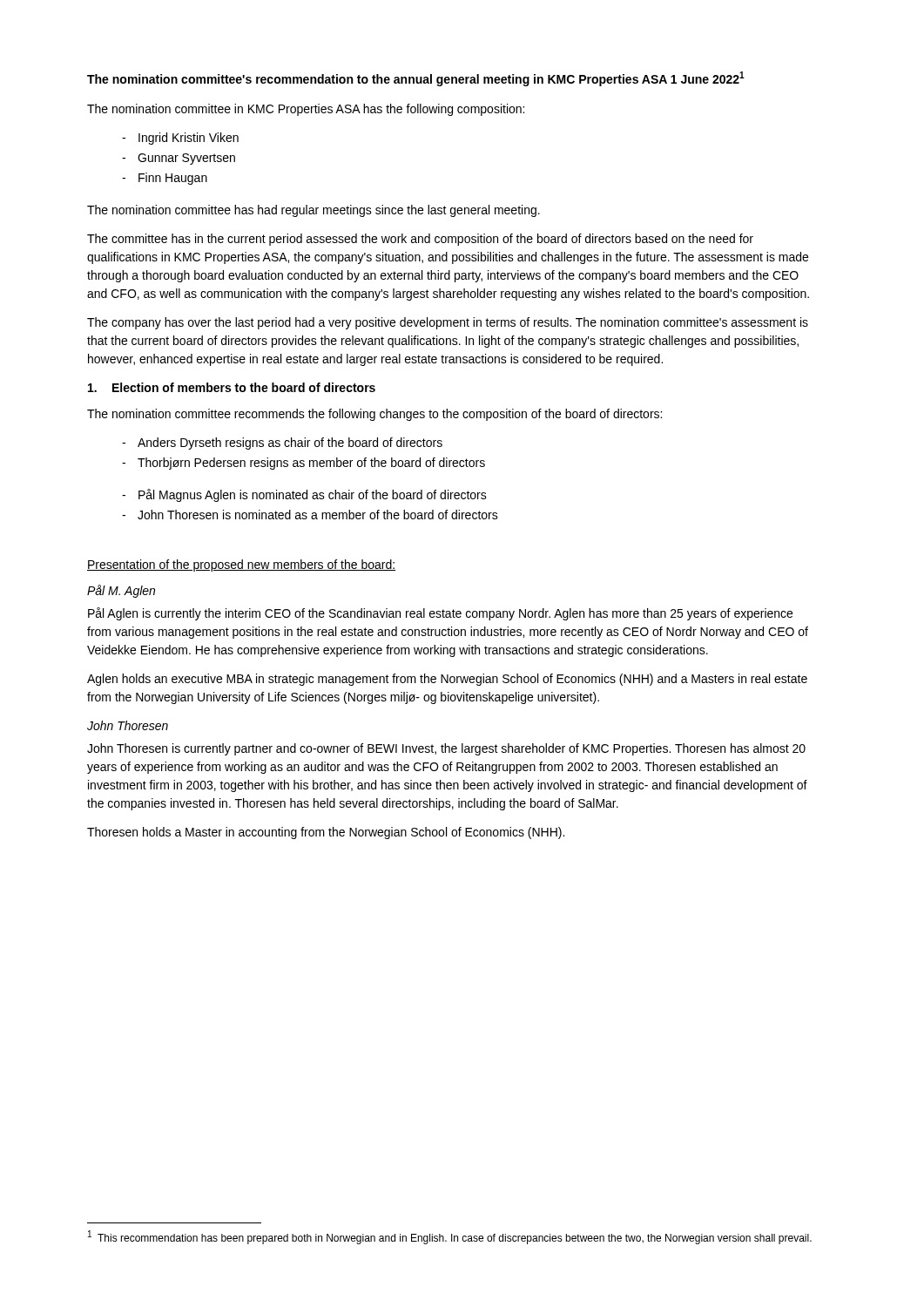
Task: Select the list item that says "-Gunnar Syvertsen"
Action: coord(179,158)
